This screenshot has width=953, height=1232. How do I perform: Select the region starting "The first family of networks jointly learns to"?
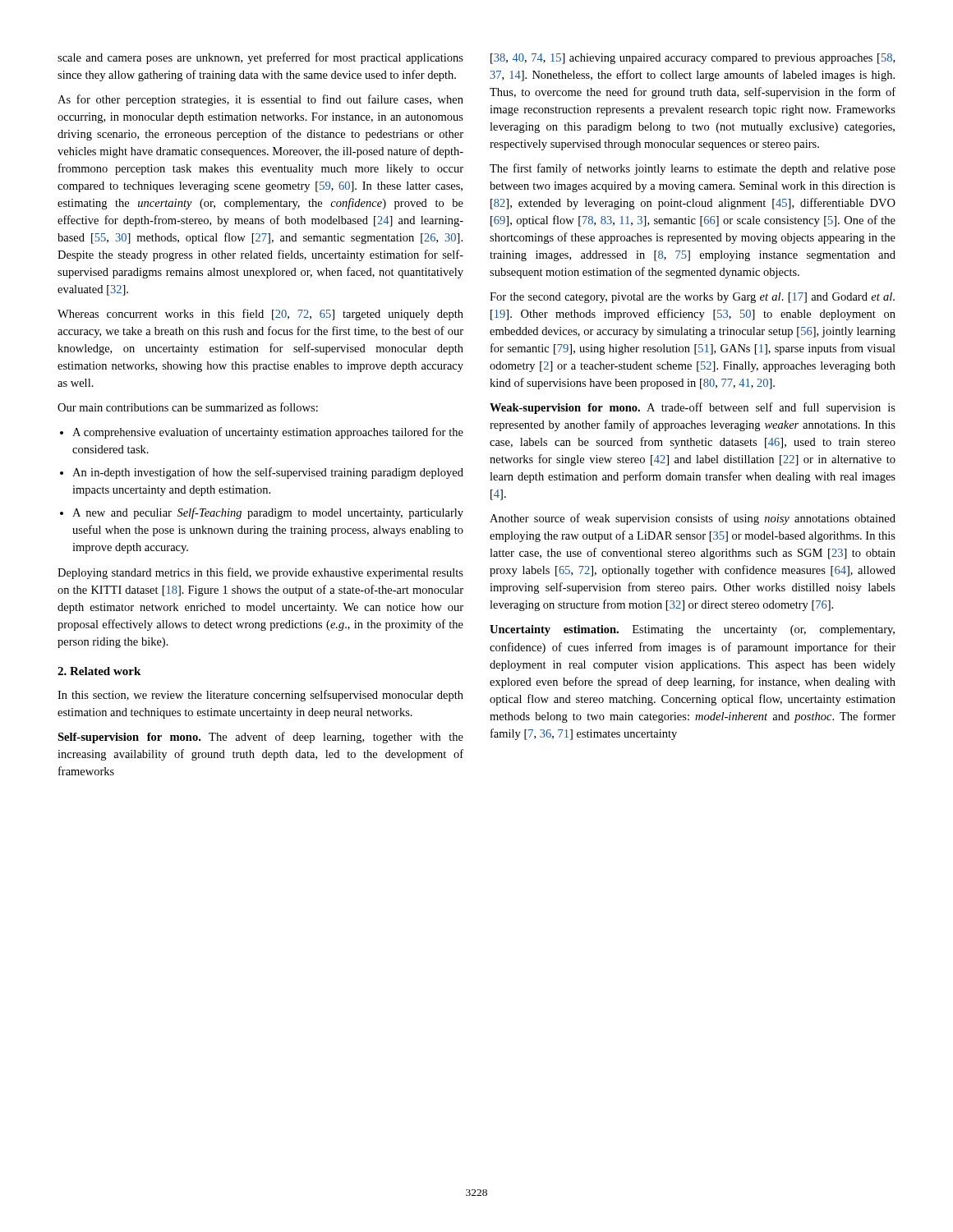(693, 221)
